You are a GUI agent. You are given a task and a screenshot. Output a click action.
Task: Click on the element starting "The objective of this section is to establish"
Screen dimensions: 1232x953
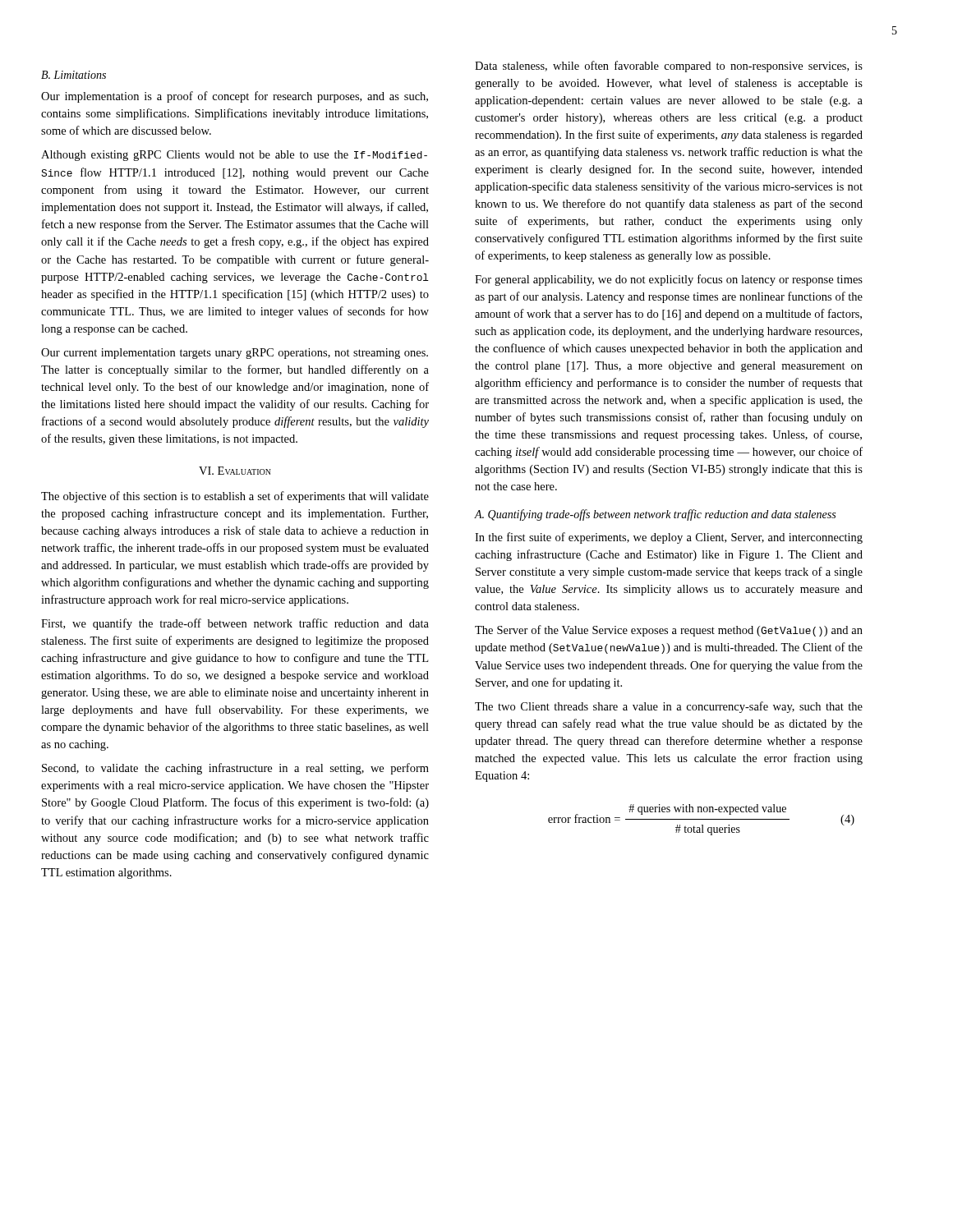[x=235, y=548]
